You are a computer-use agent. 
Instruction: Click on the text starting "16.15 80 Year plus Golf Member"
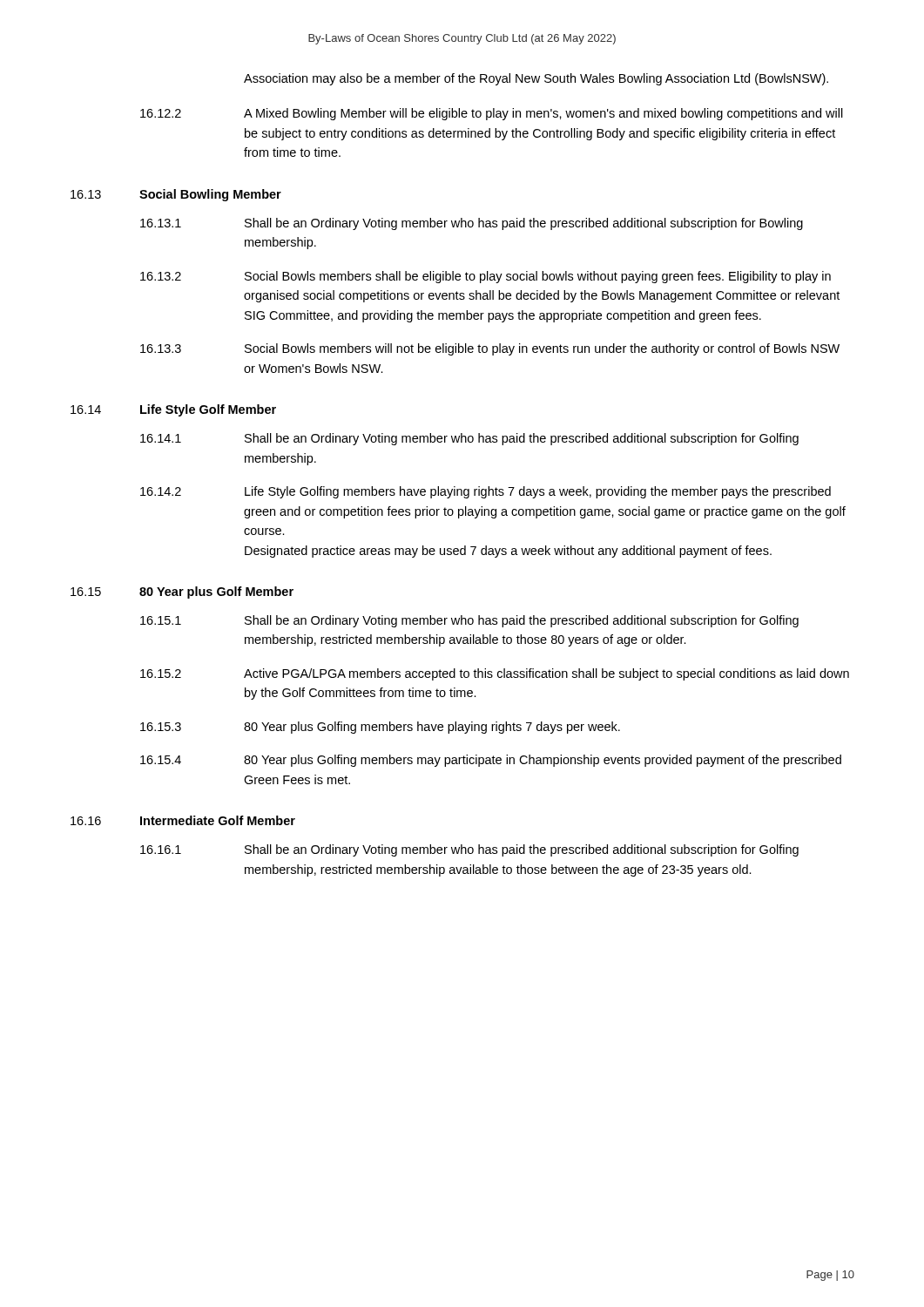coord(182,592)
